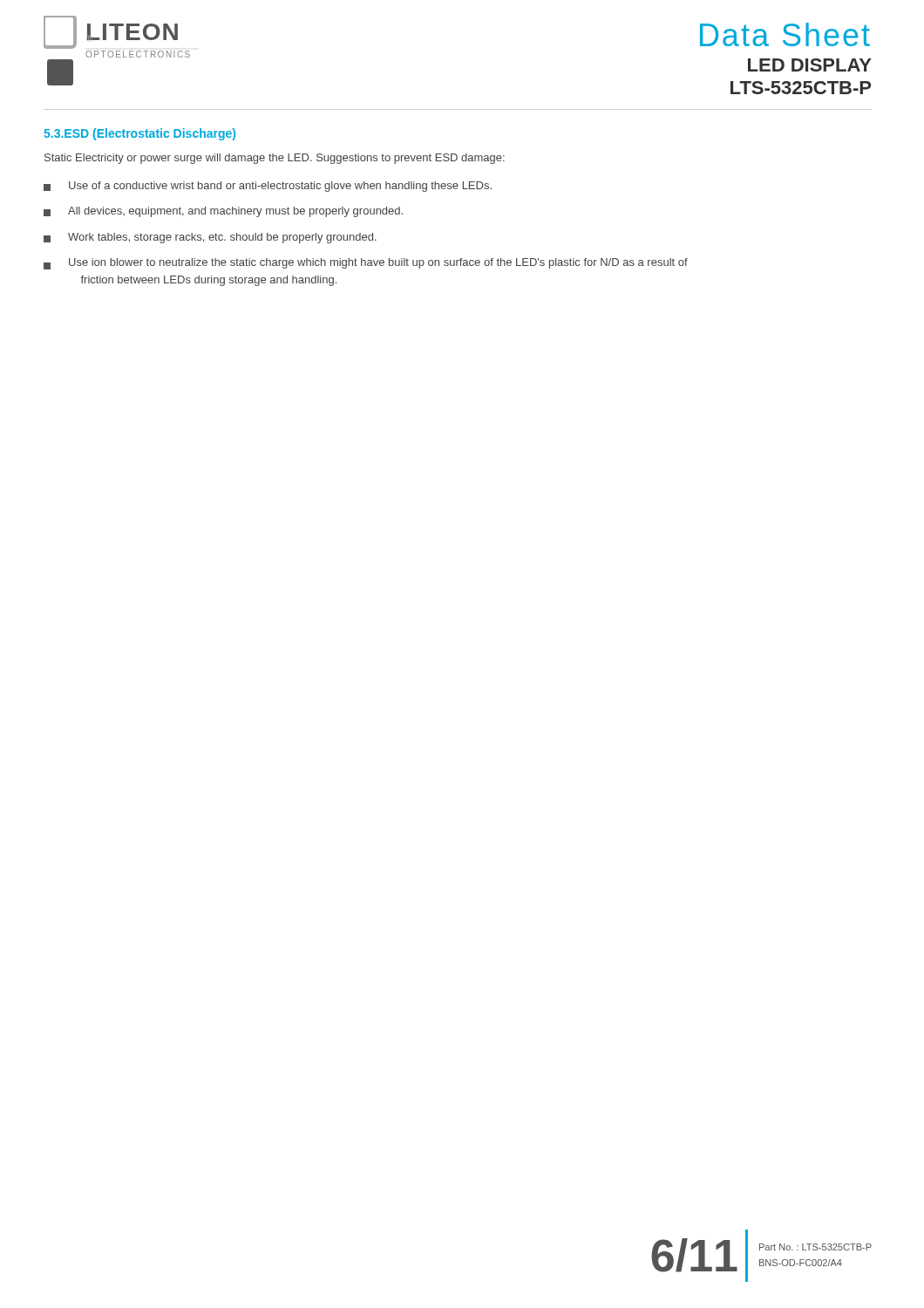This screenshot has width=924, height=1308.
Task: Find the list item with the text "Use of a conductive"
Action: (x=458, y=186)
